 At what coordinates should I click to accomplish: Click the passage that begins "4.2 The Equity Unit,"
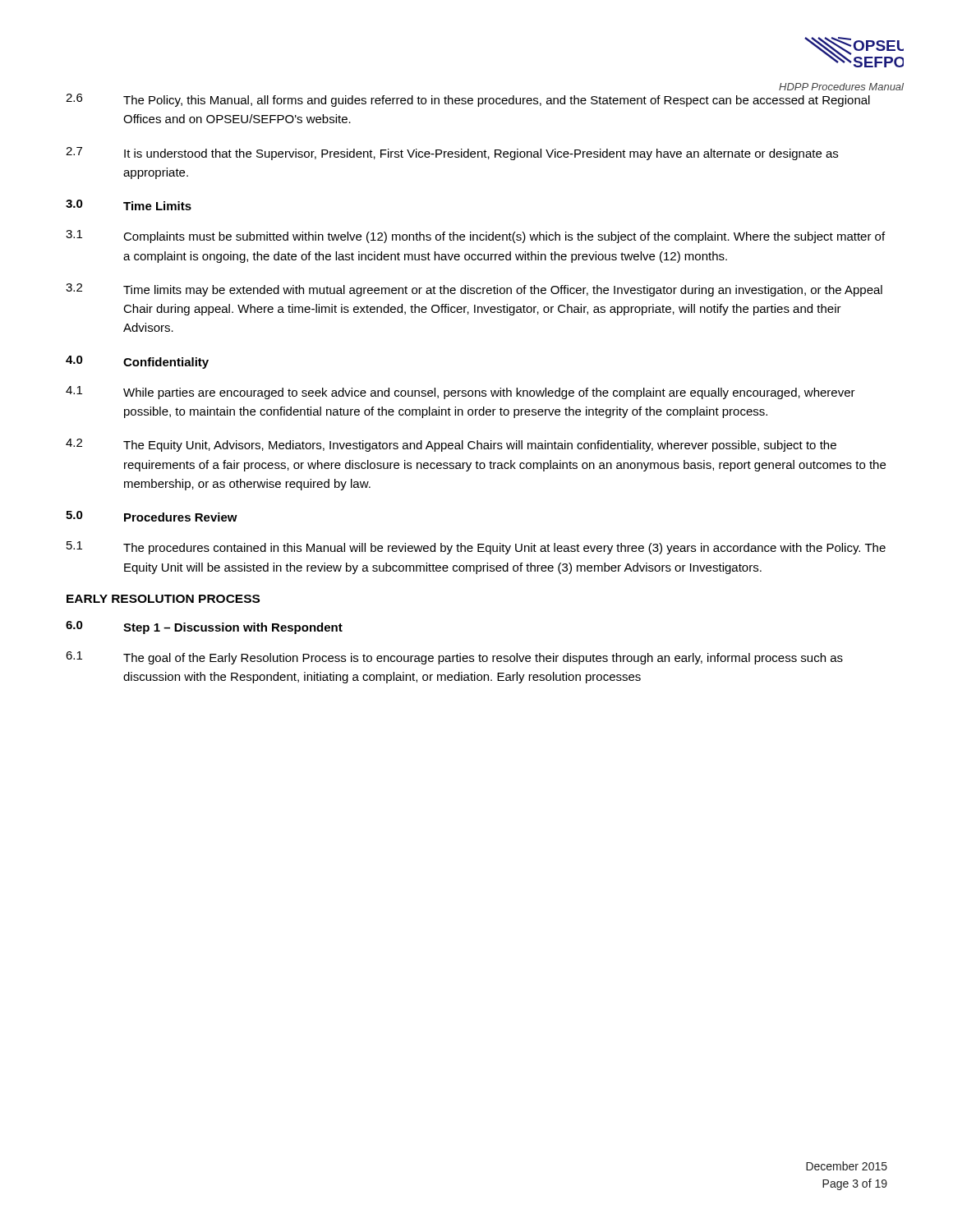(x=476, y=464)
